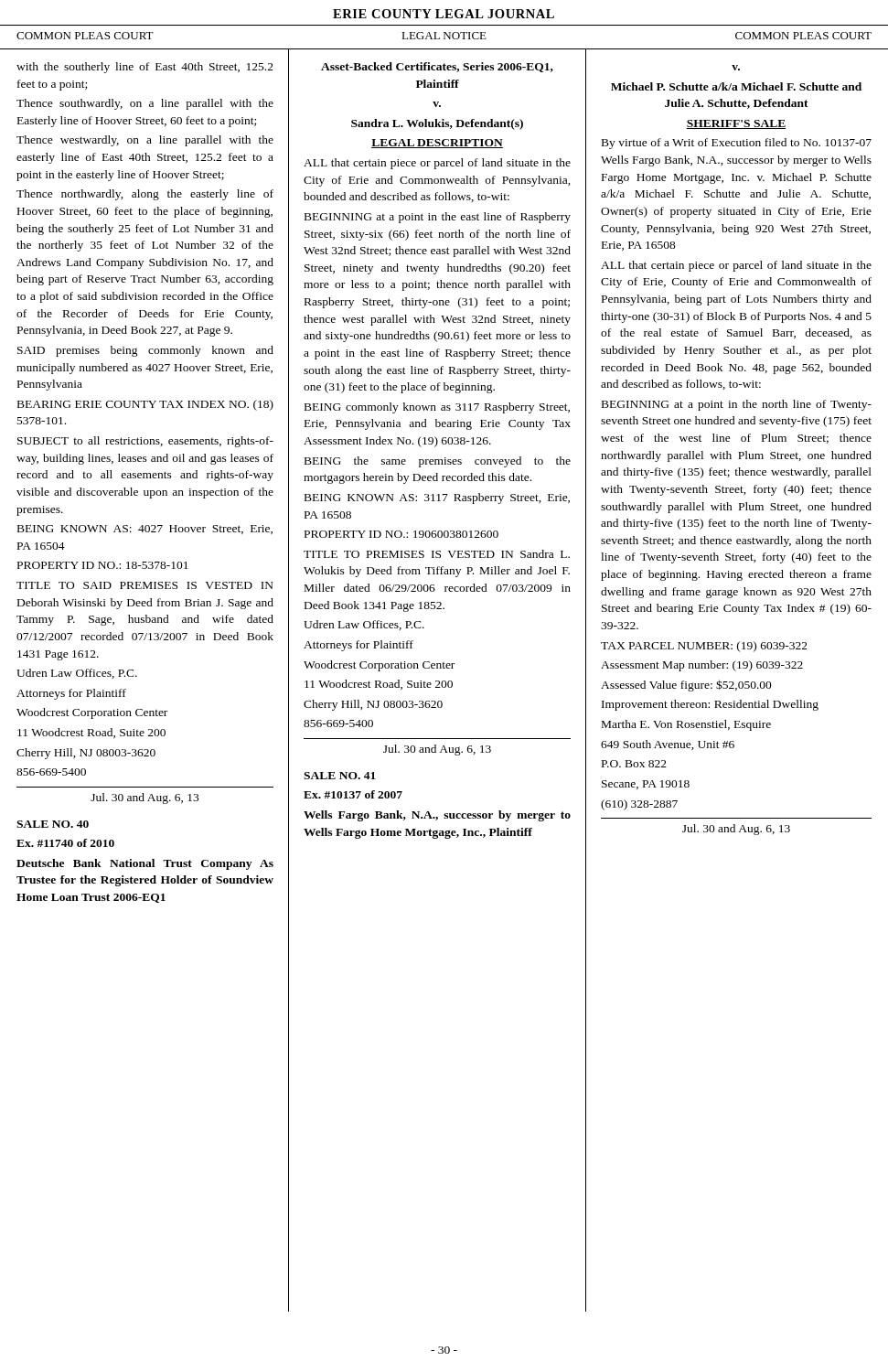Find the block on this page that starts "SALE NO. 41 Ex. #10137 of 2007"
The width and height of the screenshot is (888, 1372).
click(437, 804)
